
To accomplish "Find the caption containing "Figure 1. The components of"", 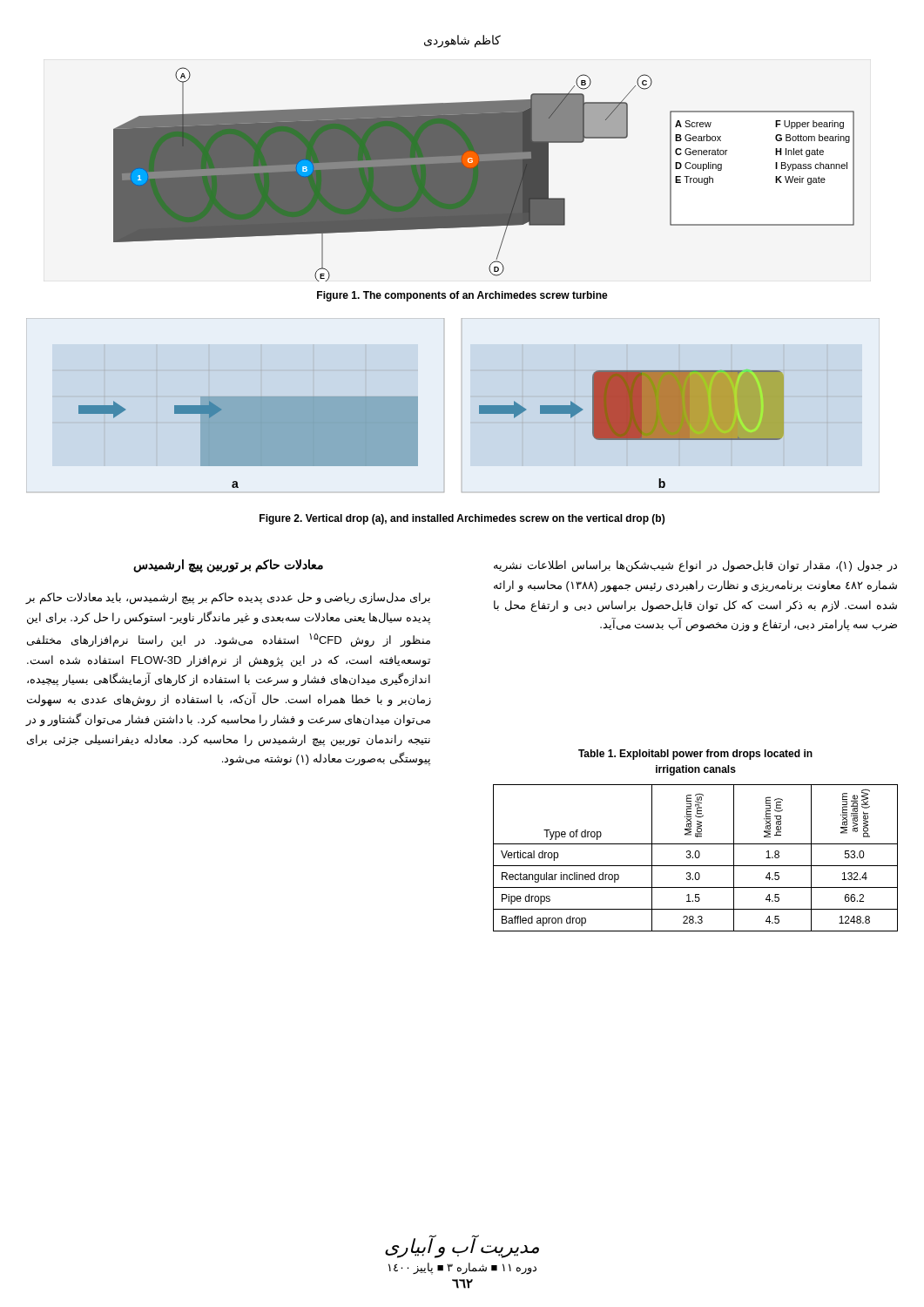I will click(462, 295).
